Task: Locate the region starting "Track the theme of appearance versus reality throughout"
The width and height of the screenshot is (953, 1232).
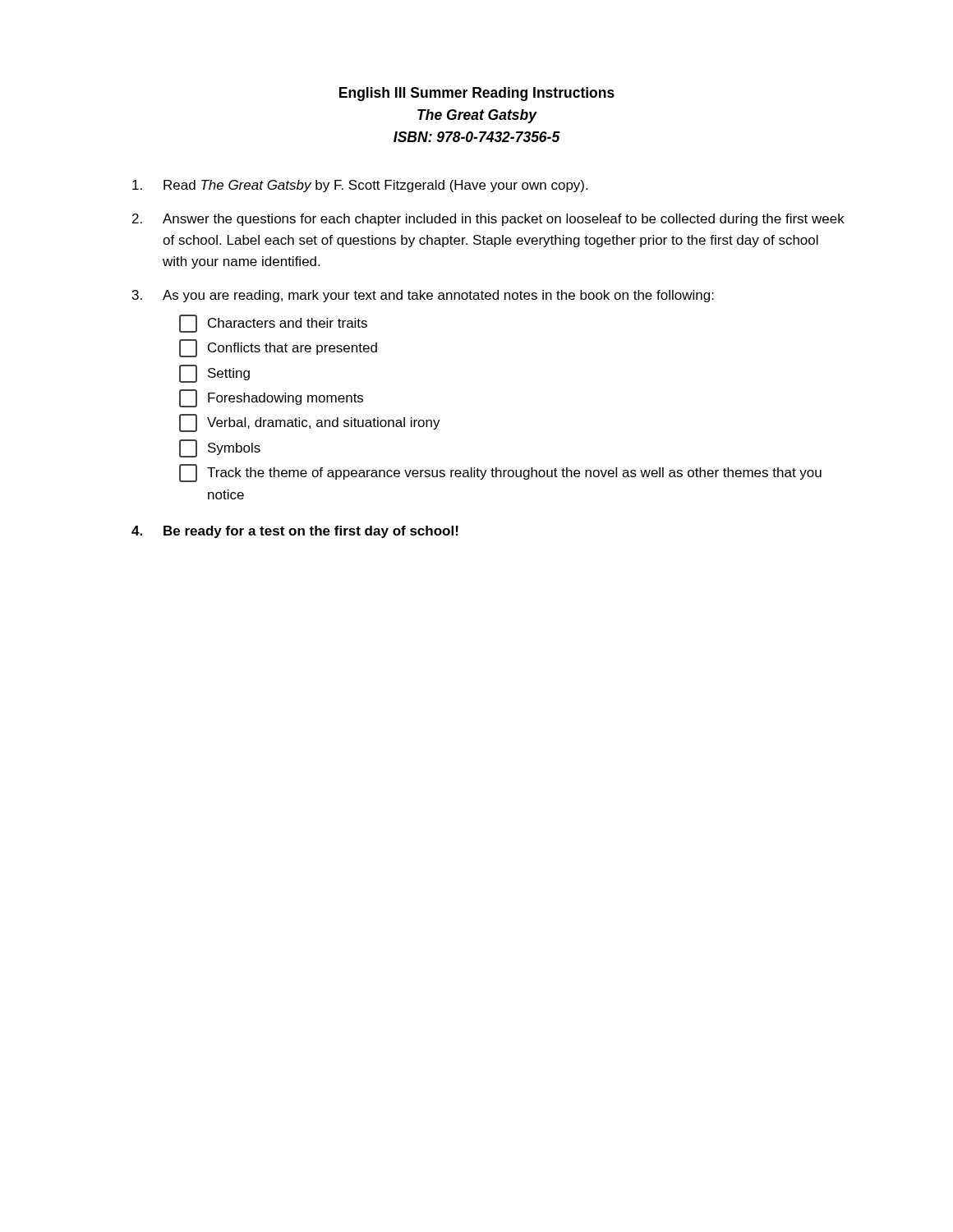Action: pos(513,484)
